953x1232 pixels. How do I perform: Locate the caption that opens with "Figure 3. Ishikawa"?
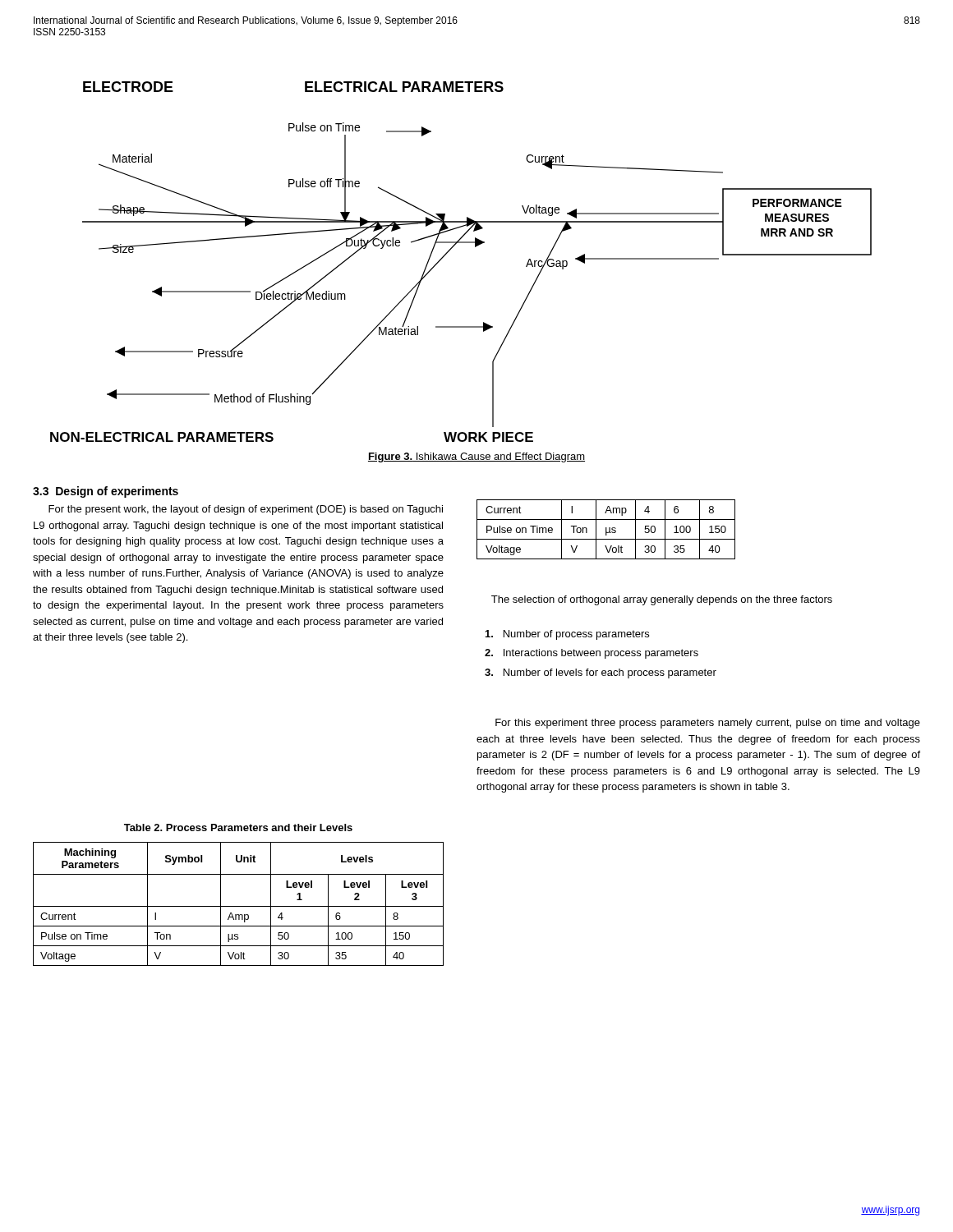click(476, 456)
